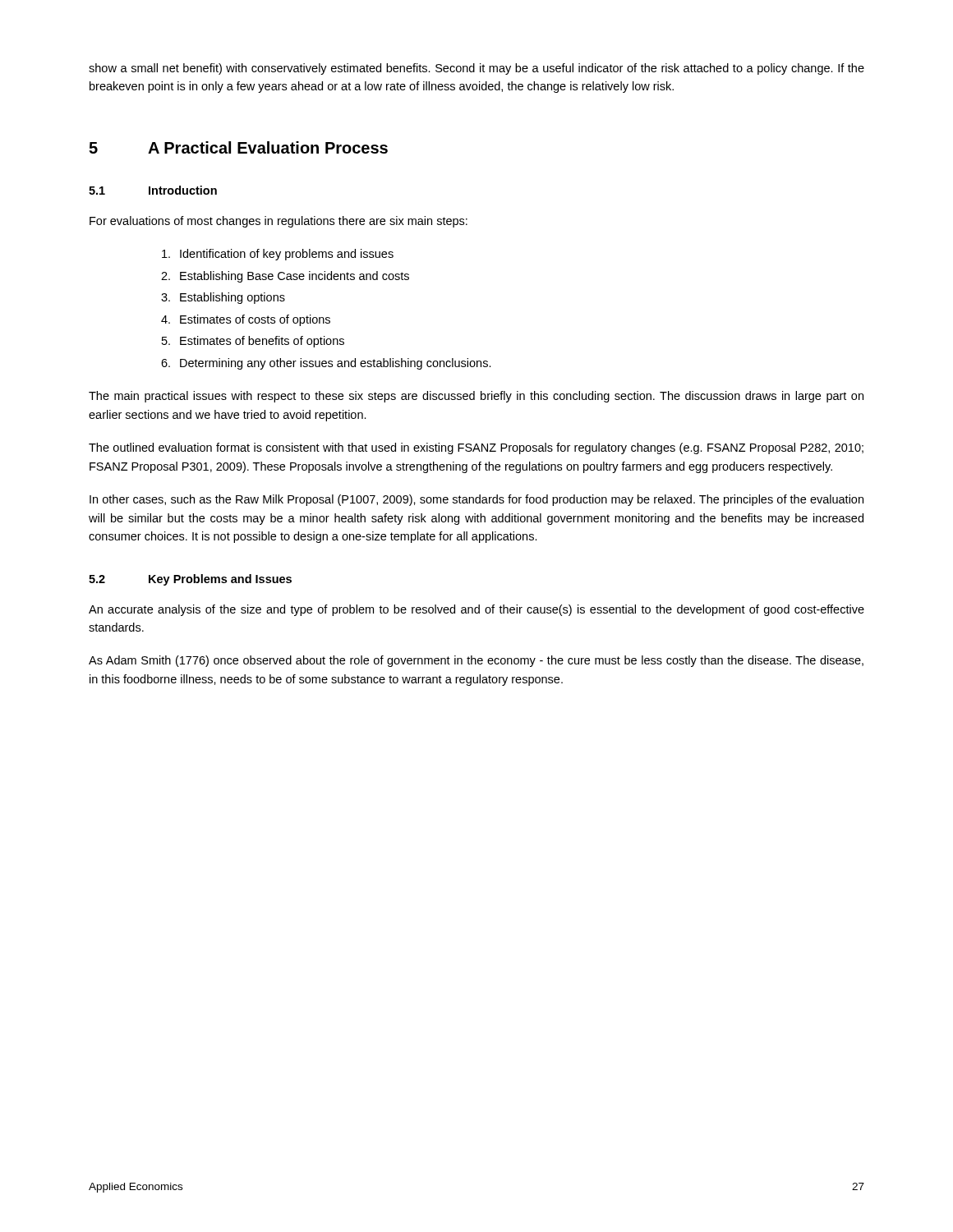Select the section header containing "5.2 Key Problems and Issues"
Viewport: 953px width, 1232px height.
coord(190,579)
